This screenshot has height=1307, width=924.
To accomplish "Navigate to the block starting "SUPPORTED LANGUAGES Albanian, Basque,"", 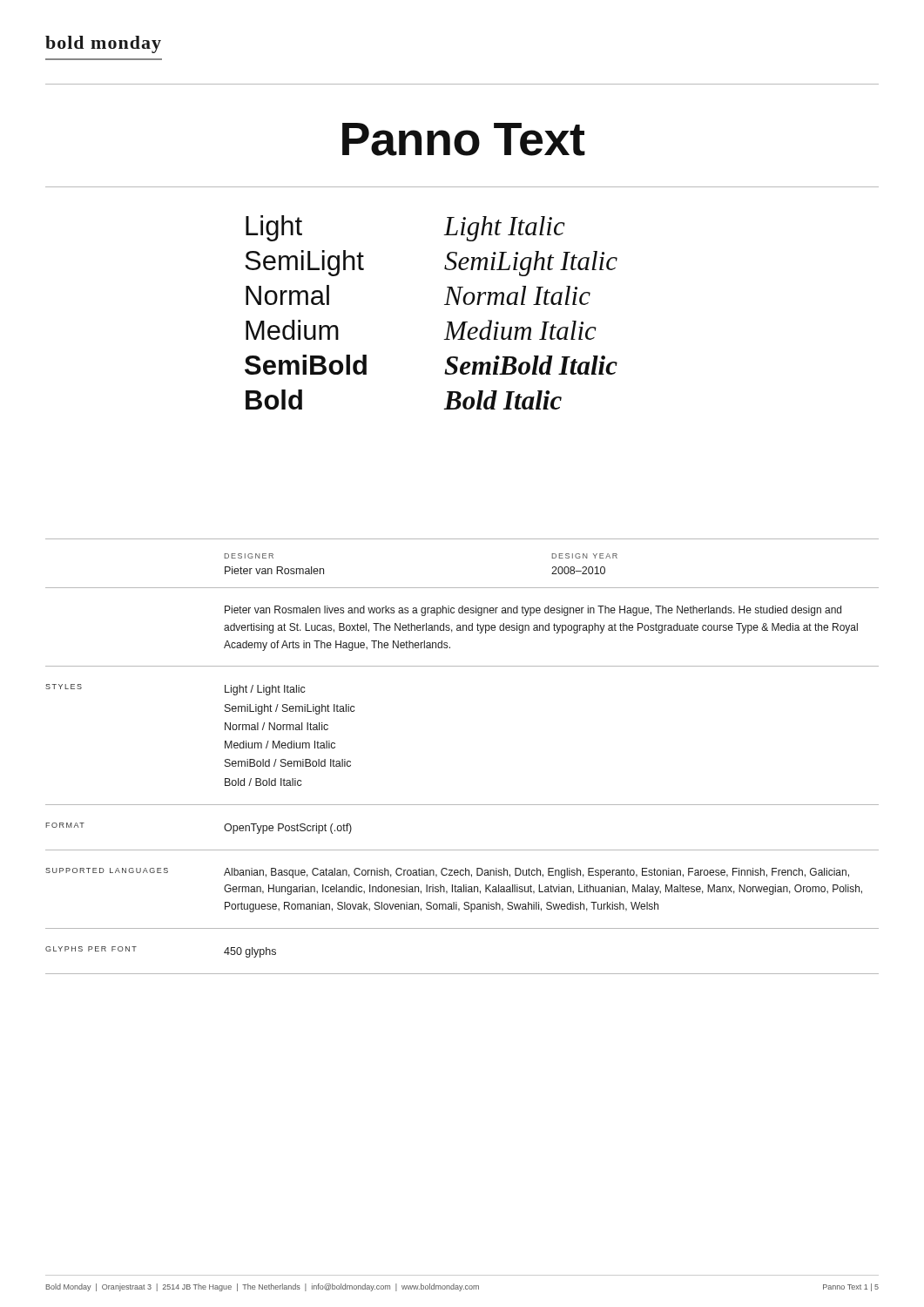I will tap(462, 890).
